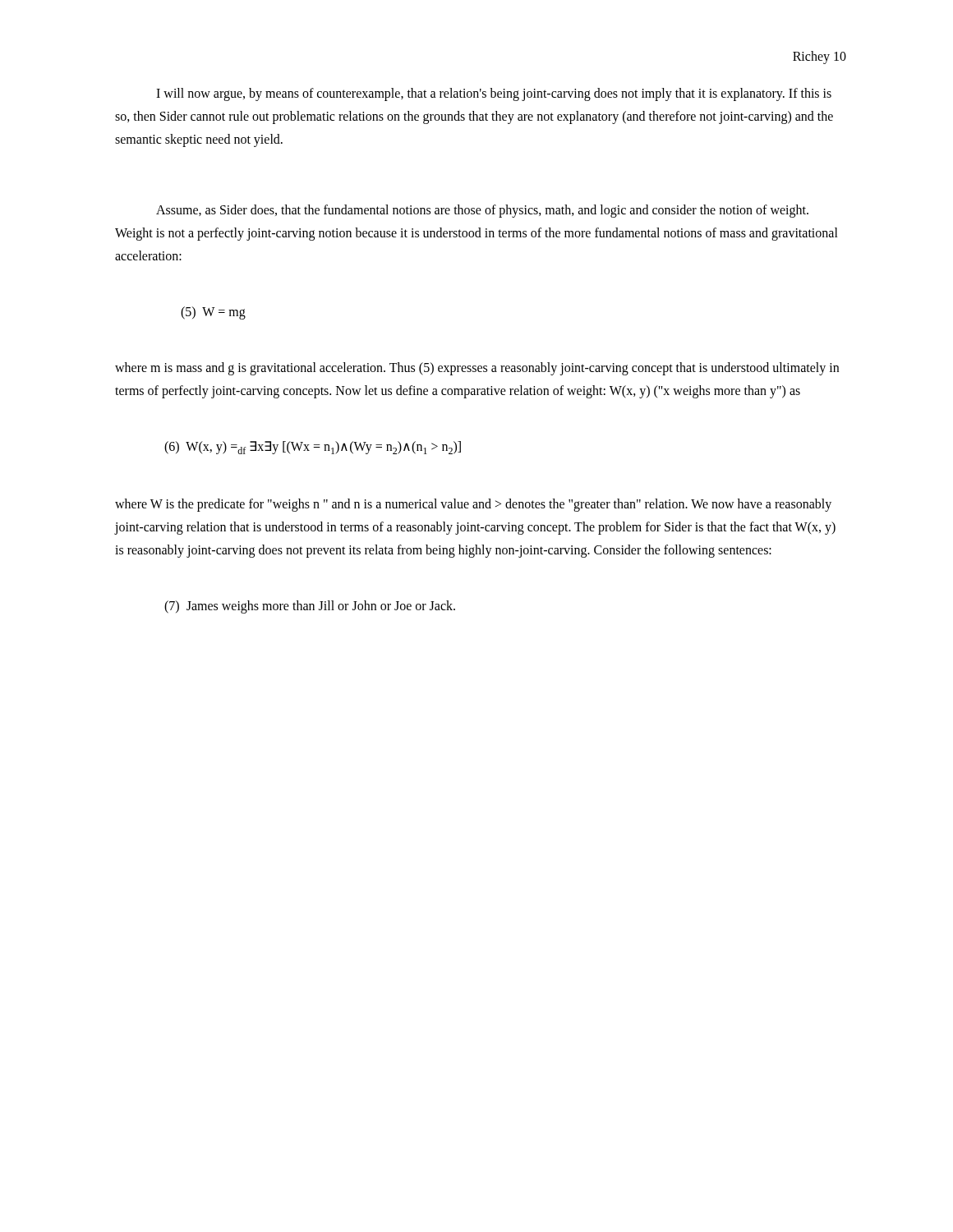The height and width of the screenshot is (1232, 953).
Task: Navigate to the text starting "I will now argue, by means of"
Action: (474, 116)
